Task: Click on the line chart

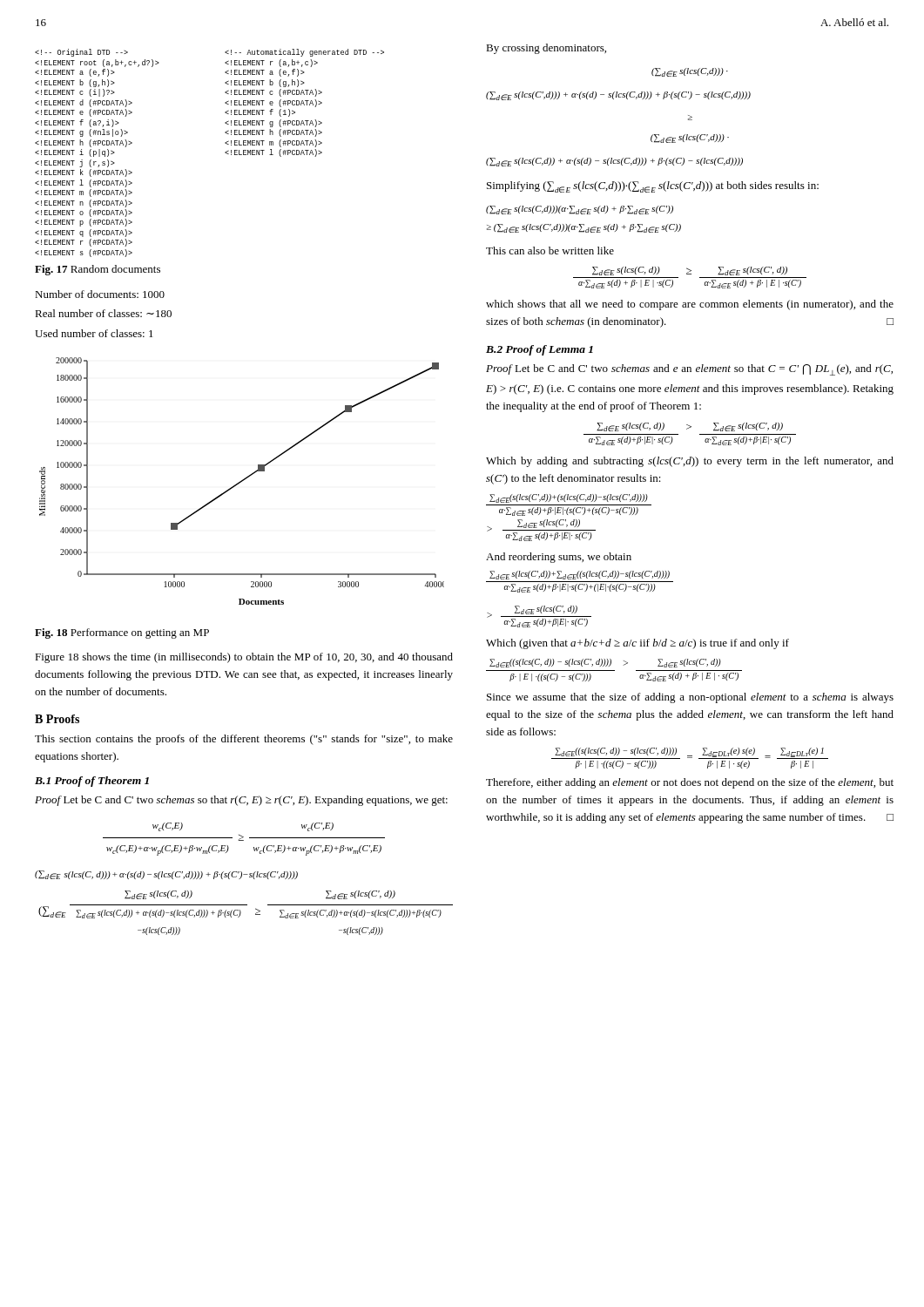Action: [244, 487]
